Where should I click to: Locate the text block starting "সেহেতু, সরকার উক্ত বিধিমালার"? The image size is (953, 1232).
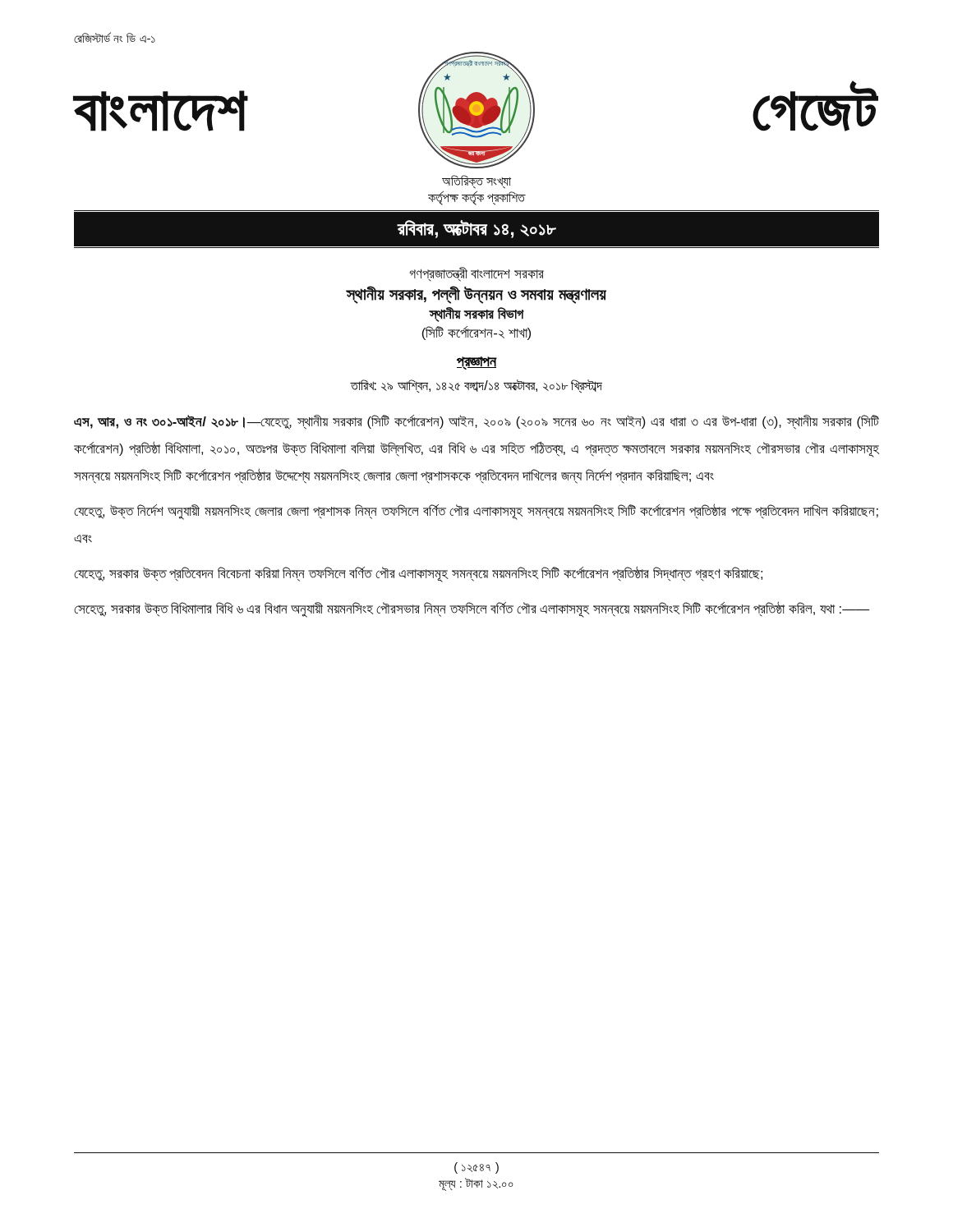[x=472, y=609]
